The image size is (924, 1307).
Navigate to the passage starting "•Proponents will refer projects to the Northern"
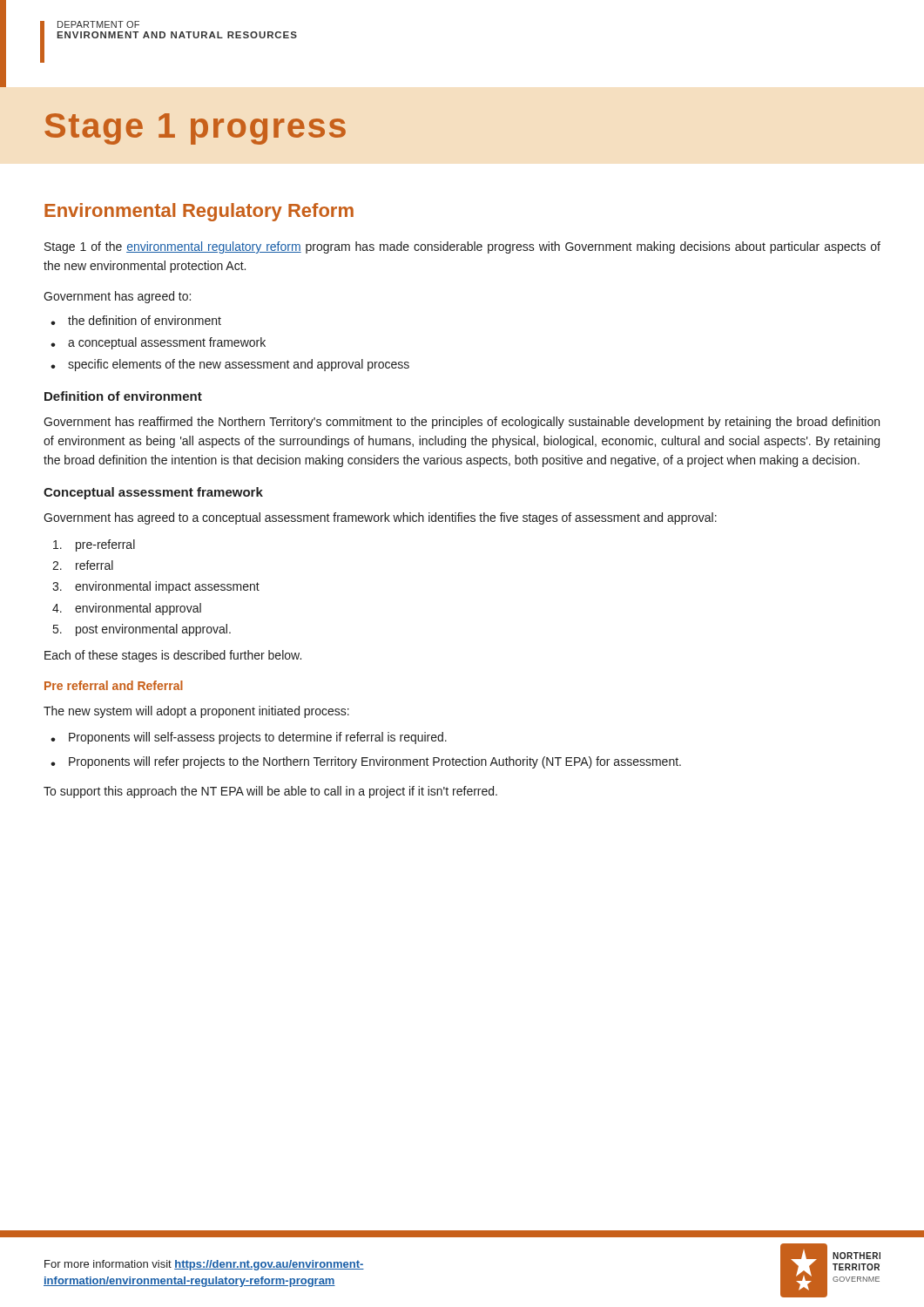(366, 762)
